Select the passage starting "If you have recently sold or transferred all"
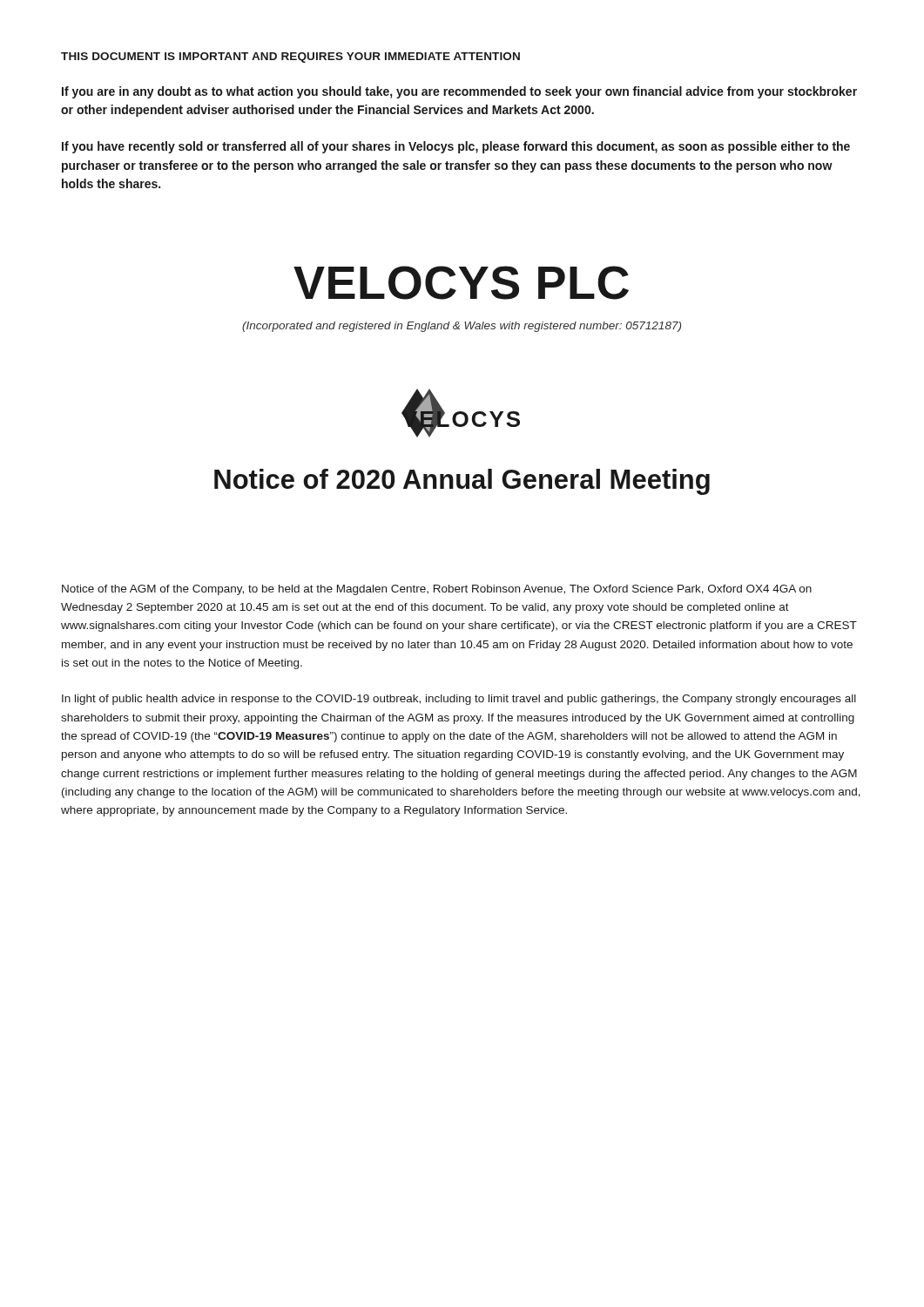This screenshot has height=1307, width=924. point(456,165)
